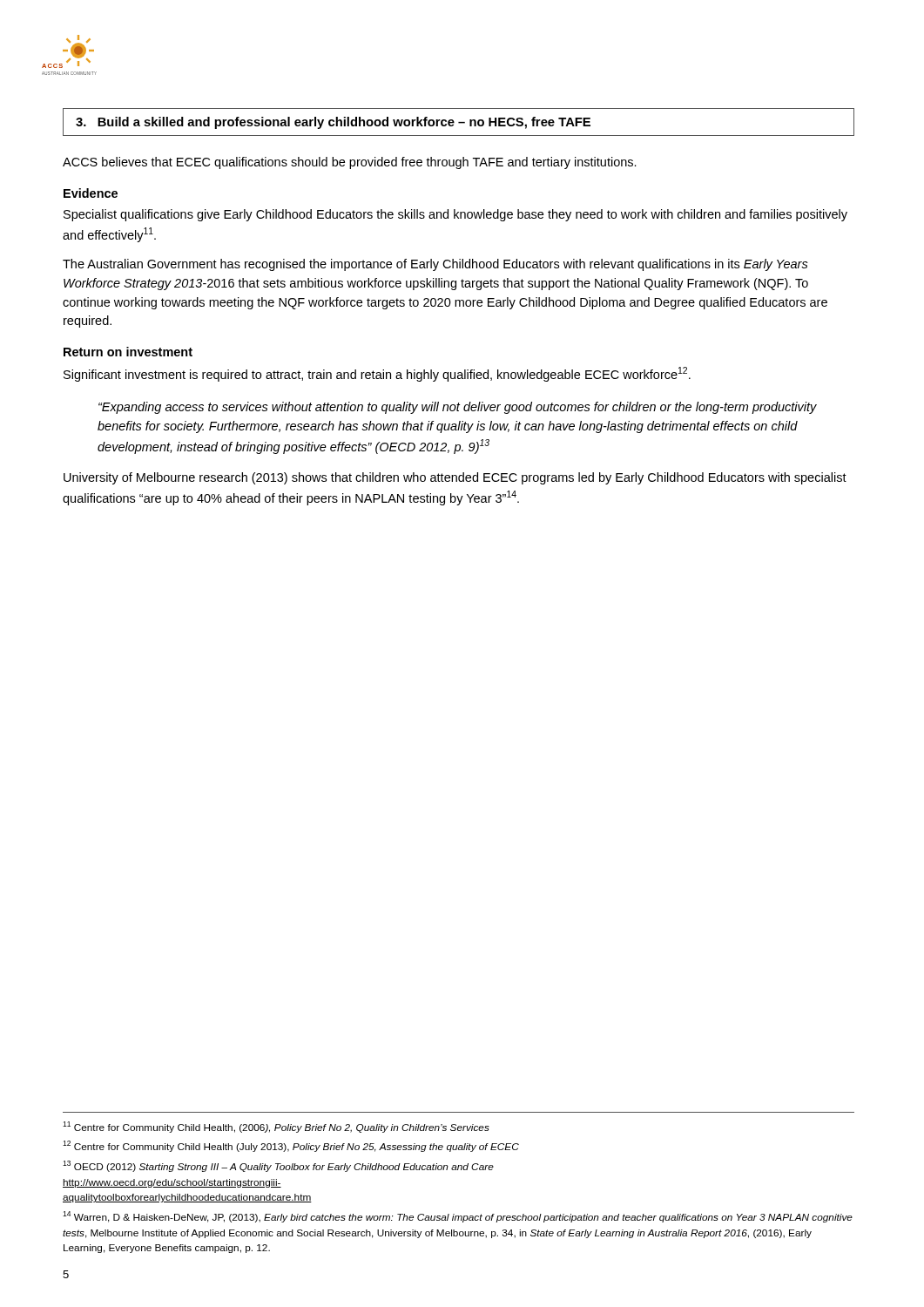Find the block on this page that starts "11 Centre for Community Child Health,"
924x1307 pixels.
[276, 1127]
